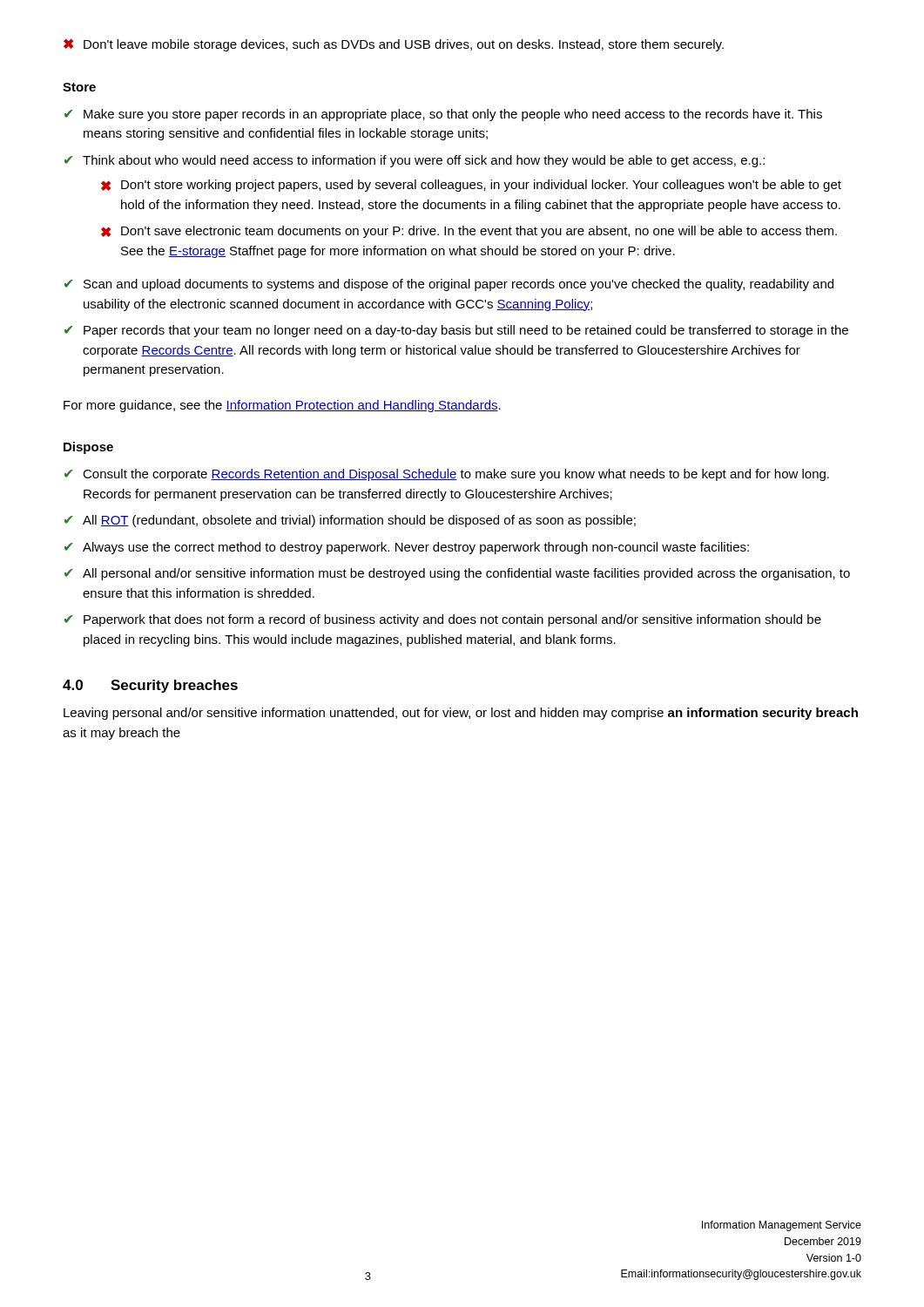Where is the passage that starts "✖ Don't save electronic team documents on your"?

point(481,241)
